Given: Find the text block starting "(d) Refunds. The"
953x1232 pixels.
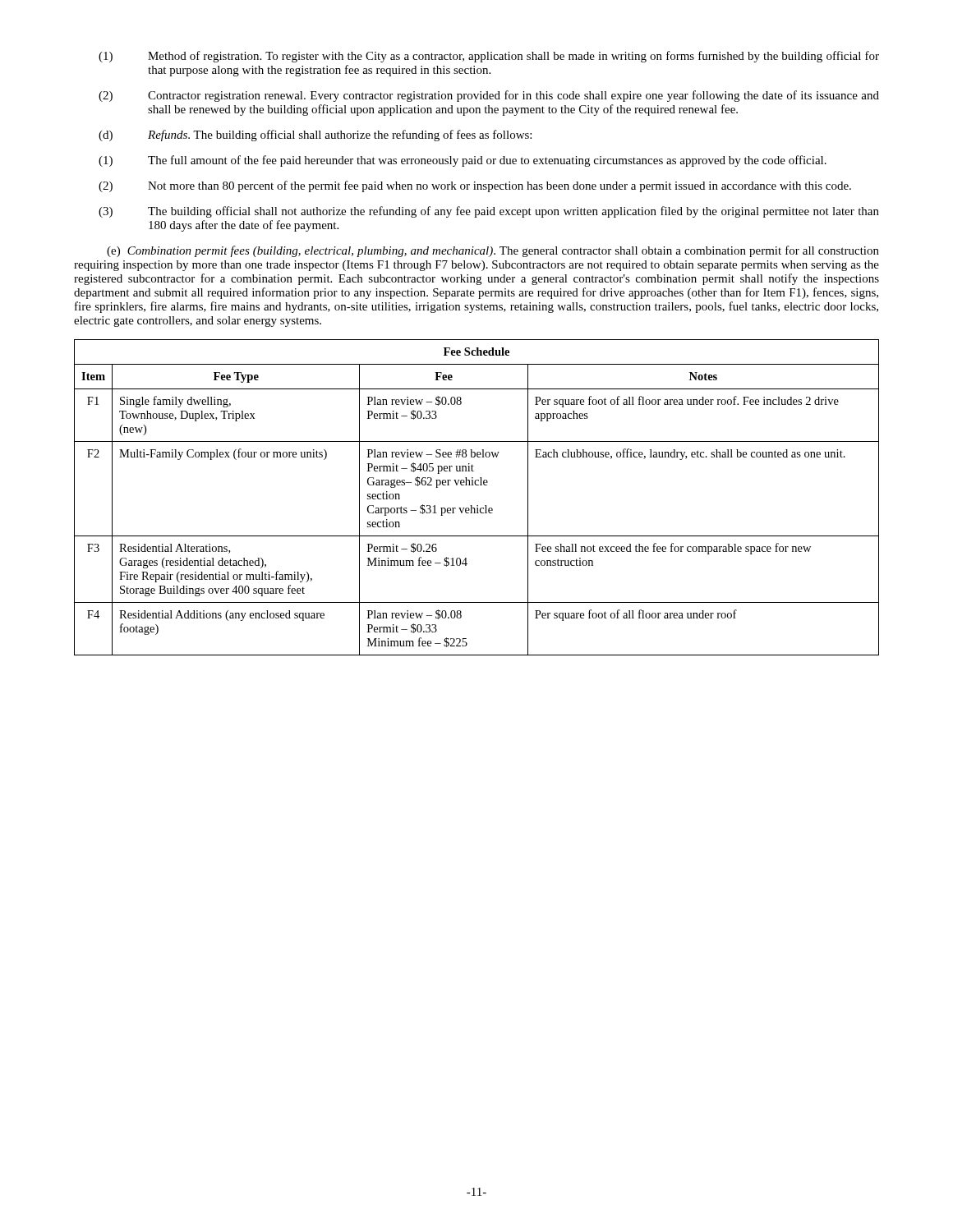Looking at the screenshot, I should (x=476, y=135).
